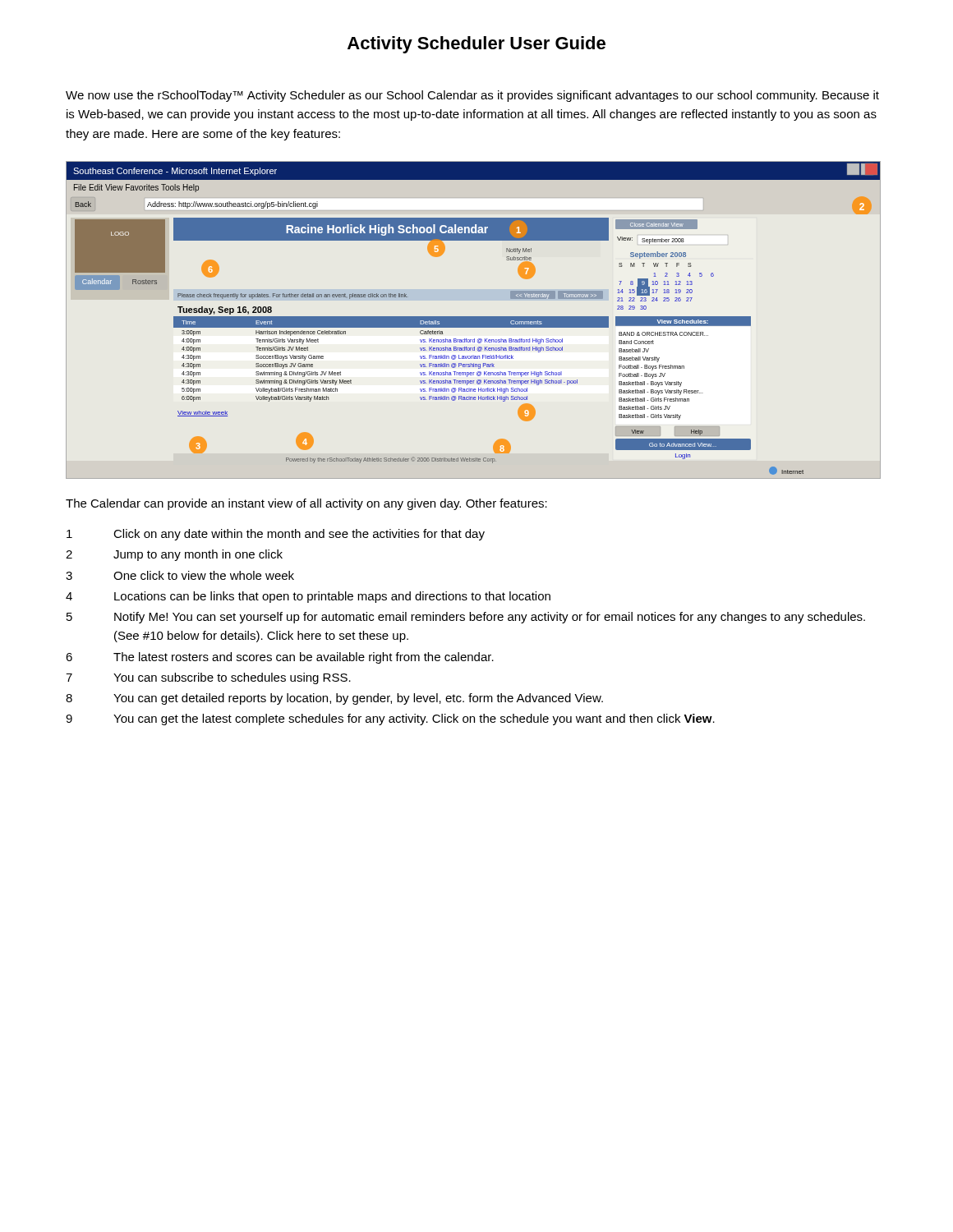
Task: Point to the text block starting "7 You can subscribe to schedules using"
Action: (208, 678)
